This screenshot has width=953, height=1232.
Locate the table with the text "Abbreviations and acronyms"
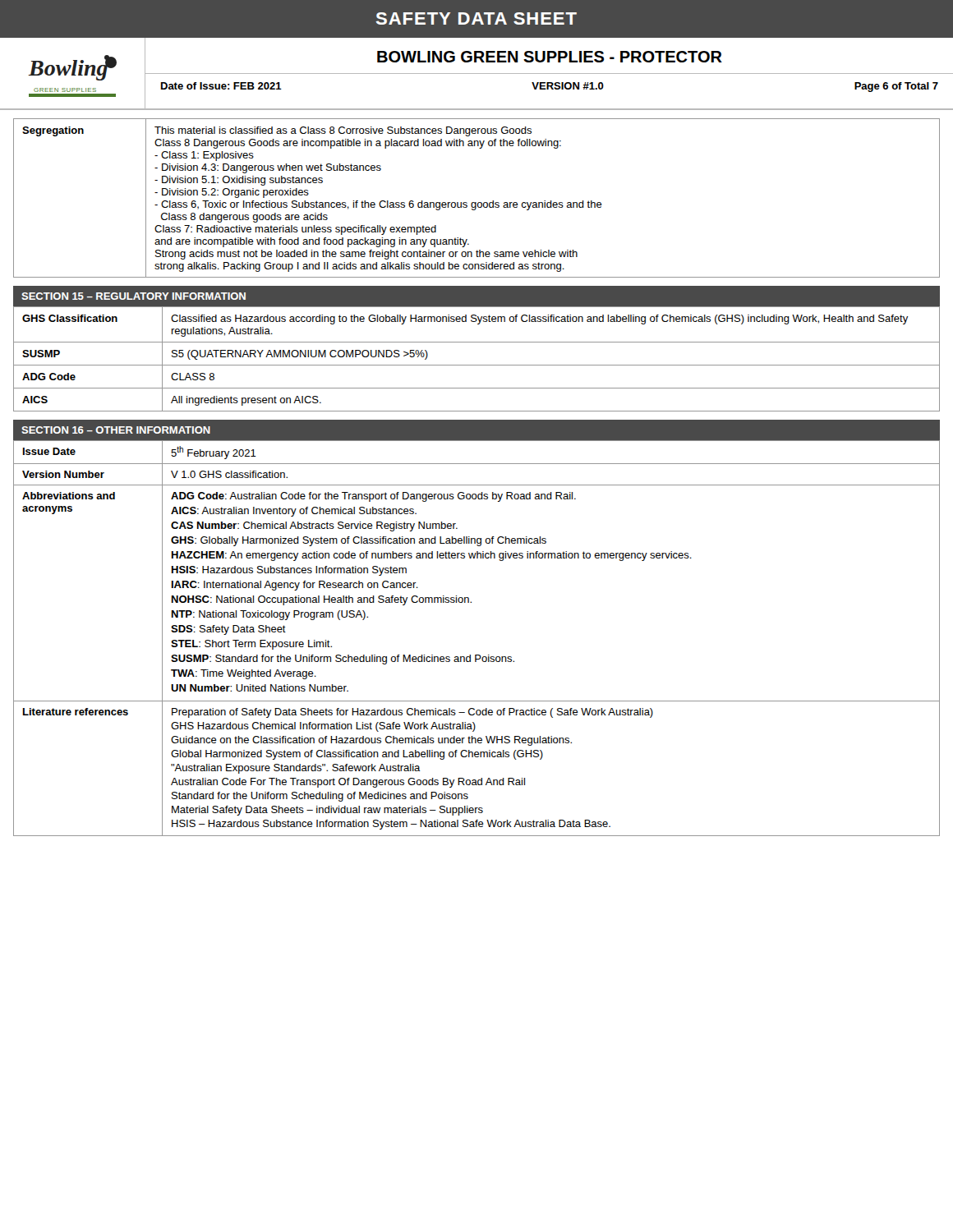pyautogui.click(x=476, y=638)
